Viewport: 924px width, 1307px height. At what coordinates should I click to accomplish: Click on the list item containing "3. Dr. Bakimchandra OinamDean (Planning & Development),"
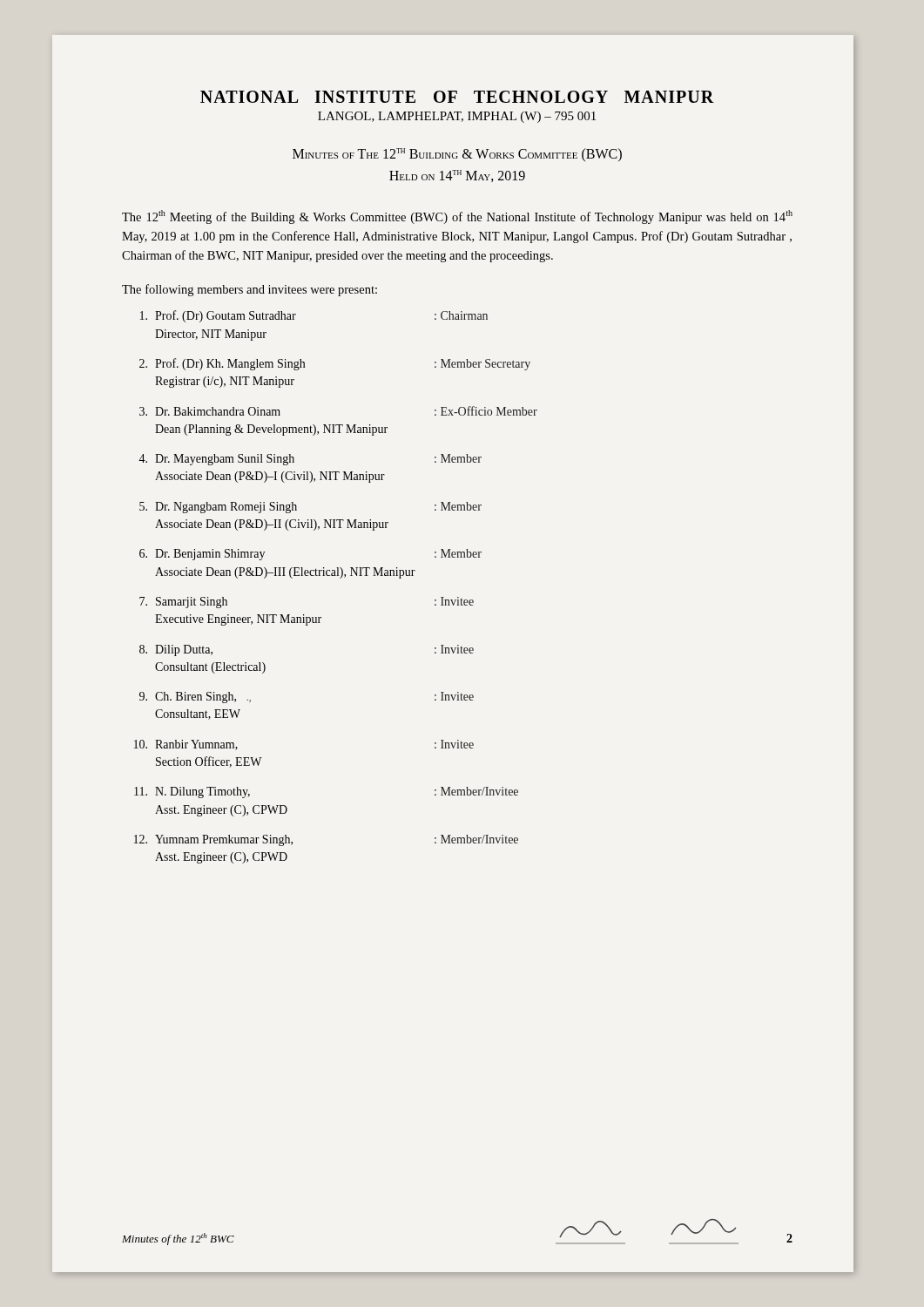point(457,421)
